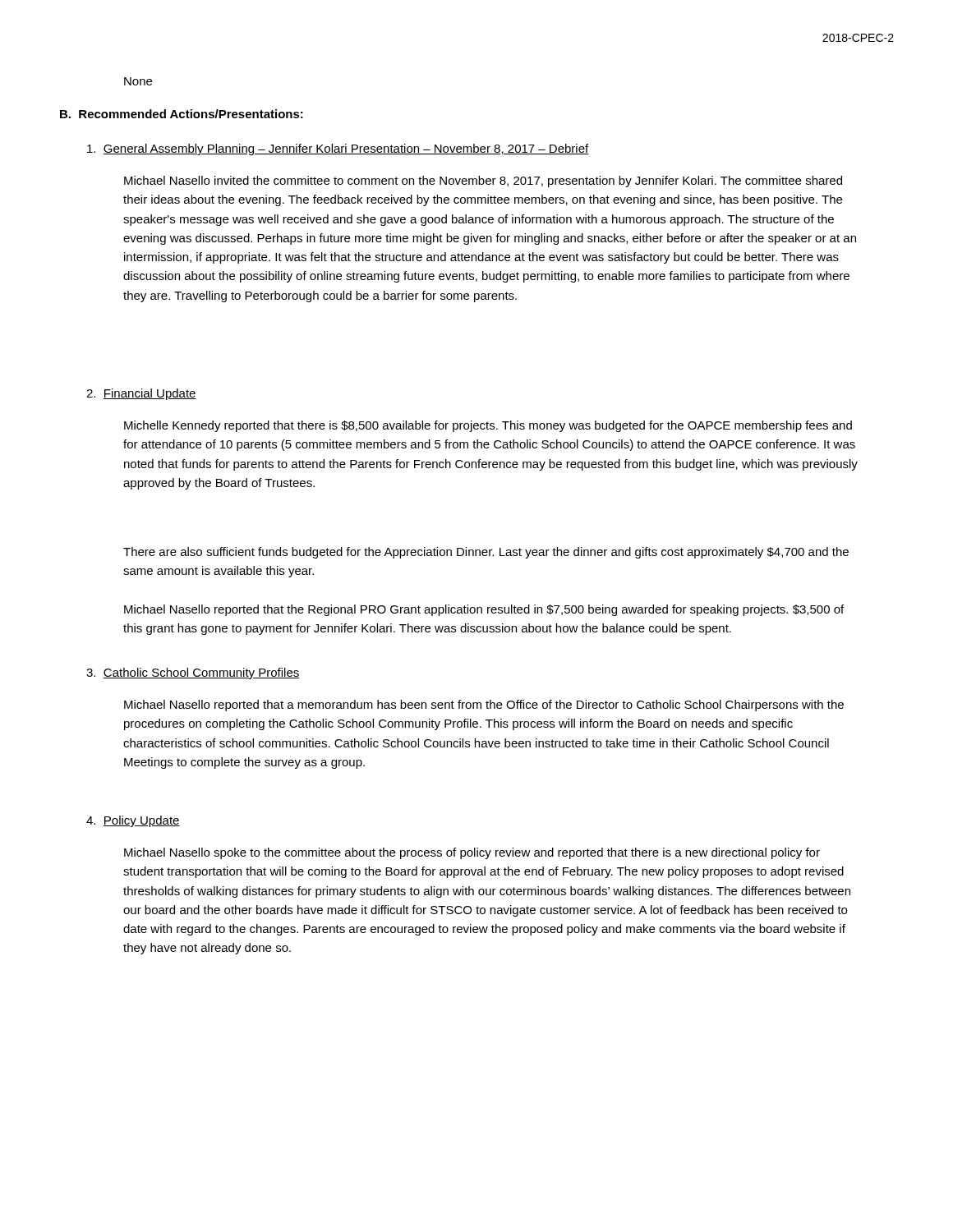Image resolution: width=953 pixels, height=1232 pixels.
Task: Navigate to the element starting "4. Policy Update"
Action: tap(133, 820)
